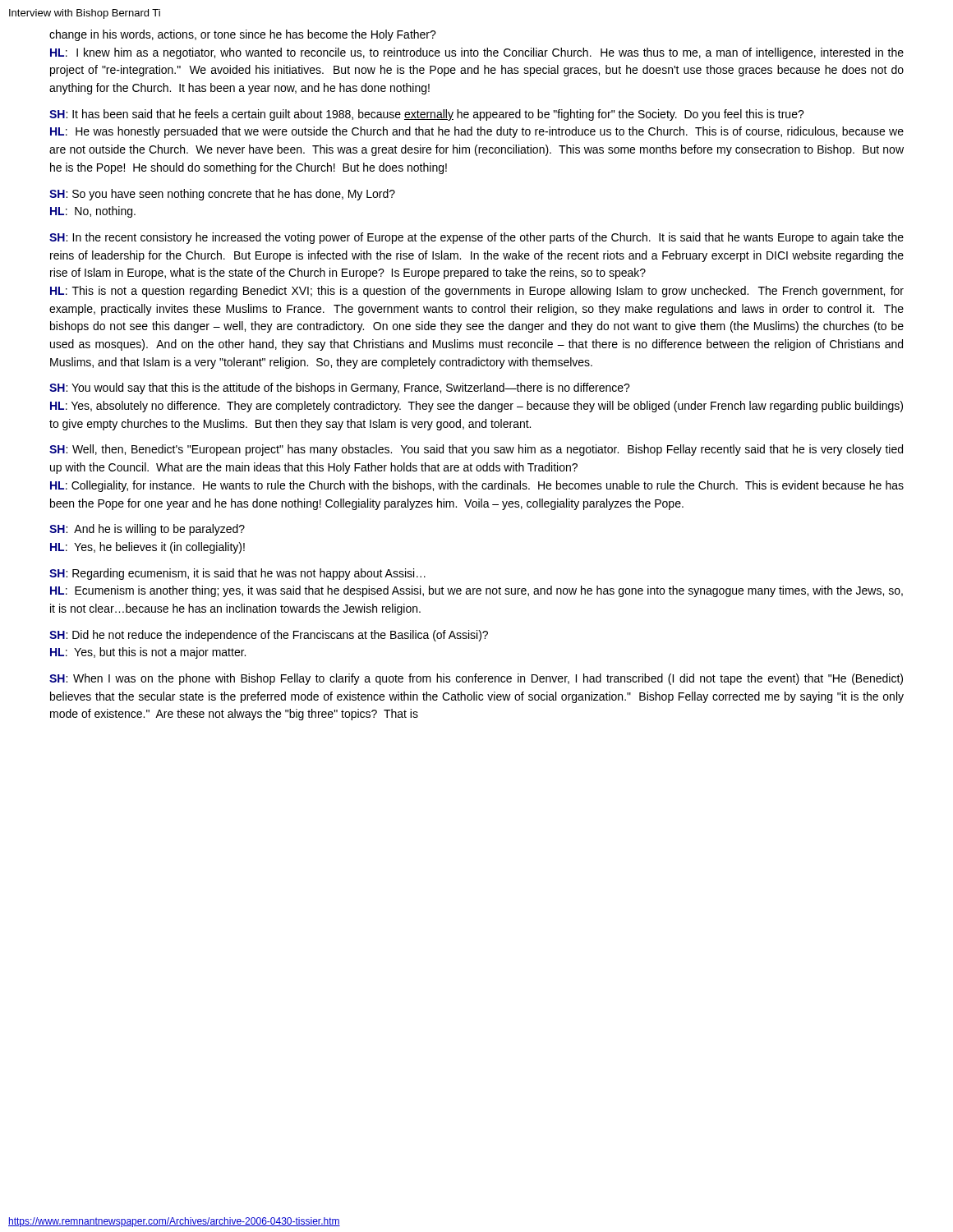Find the text block that reads "SH: And he is"

coord(147,538)
